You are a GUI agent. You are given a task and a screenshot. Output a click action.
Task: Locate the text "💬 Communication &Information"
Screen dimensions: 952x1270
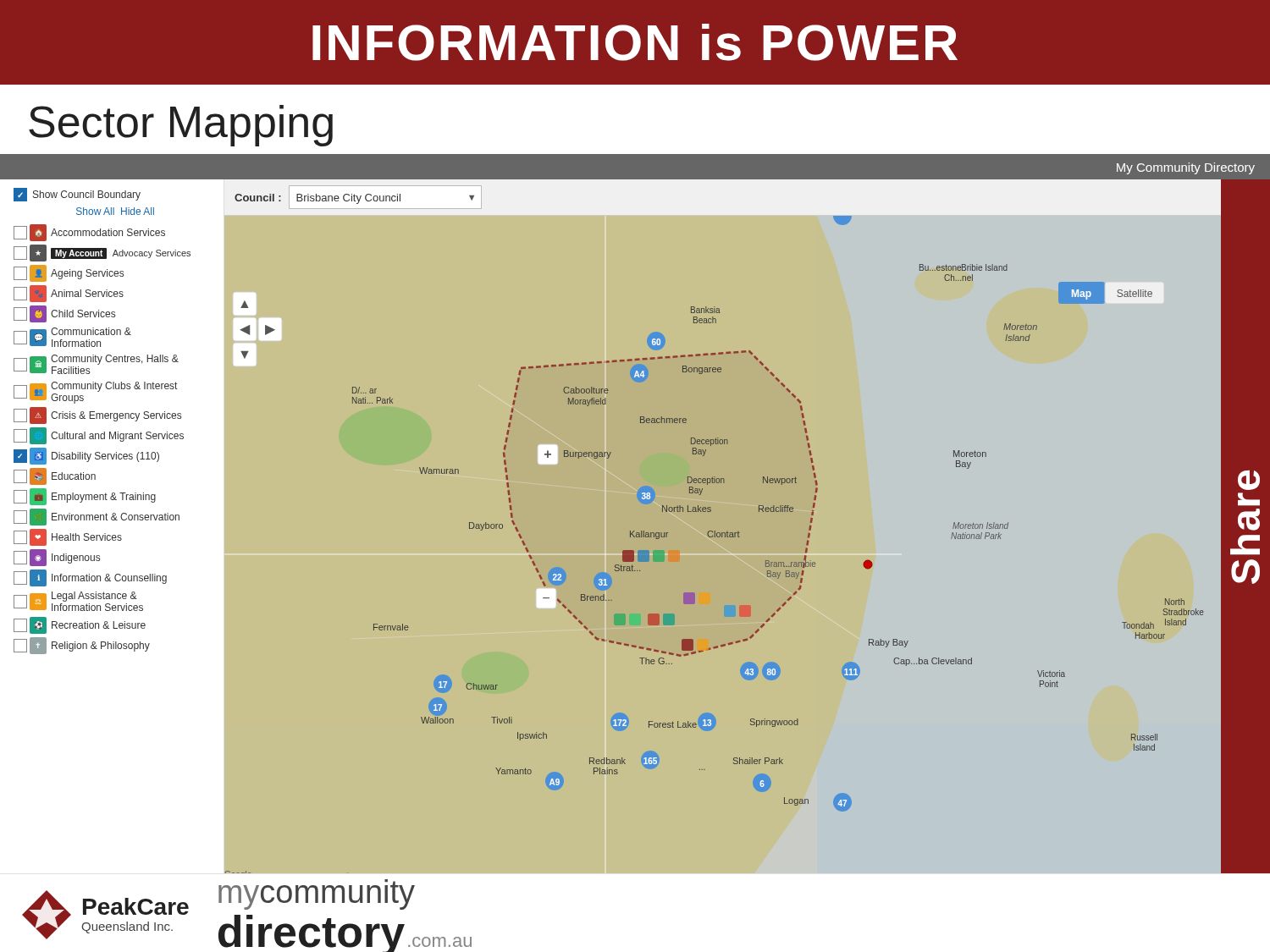click(x=72, y=338)
